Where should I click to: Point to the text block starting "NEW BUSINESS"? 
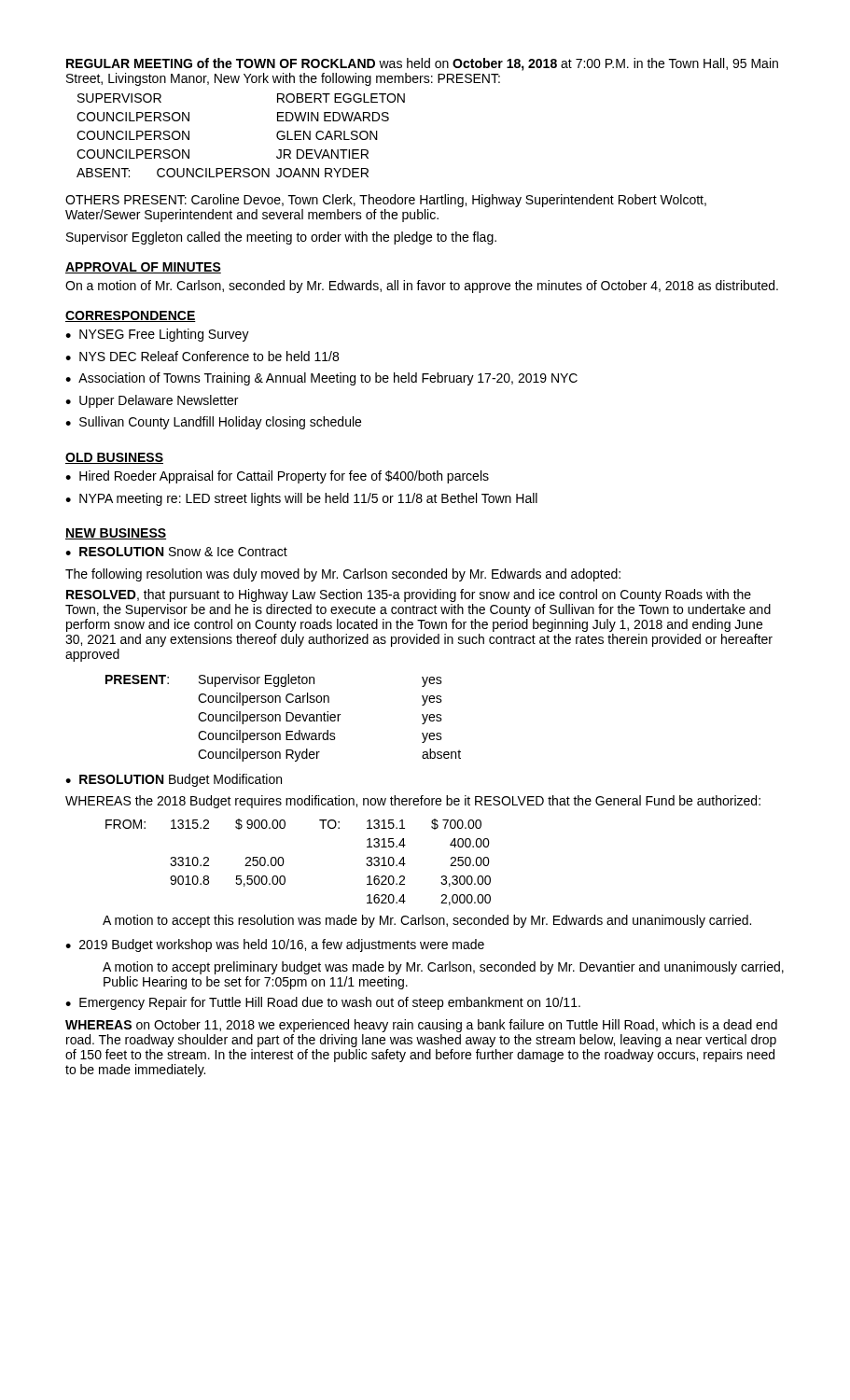(116, 533)
